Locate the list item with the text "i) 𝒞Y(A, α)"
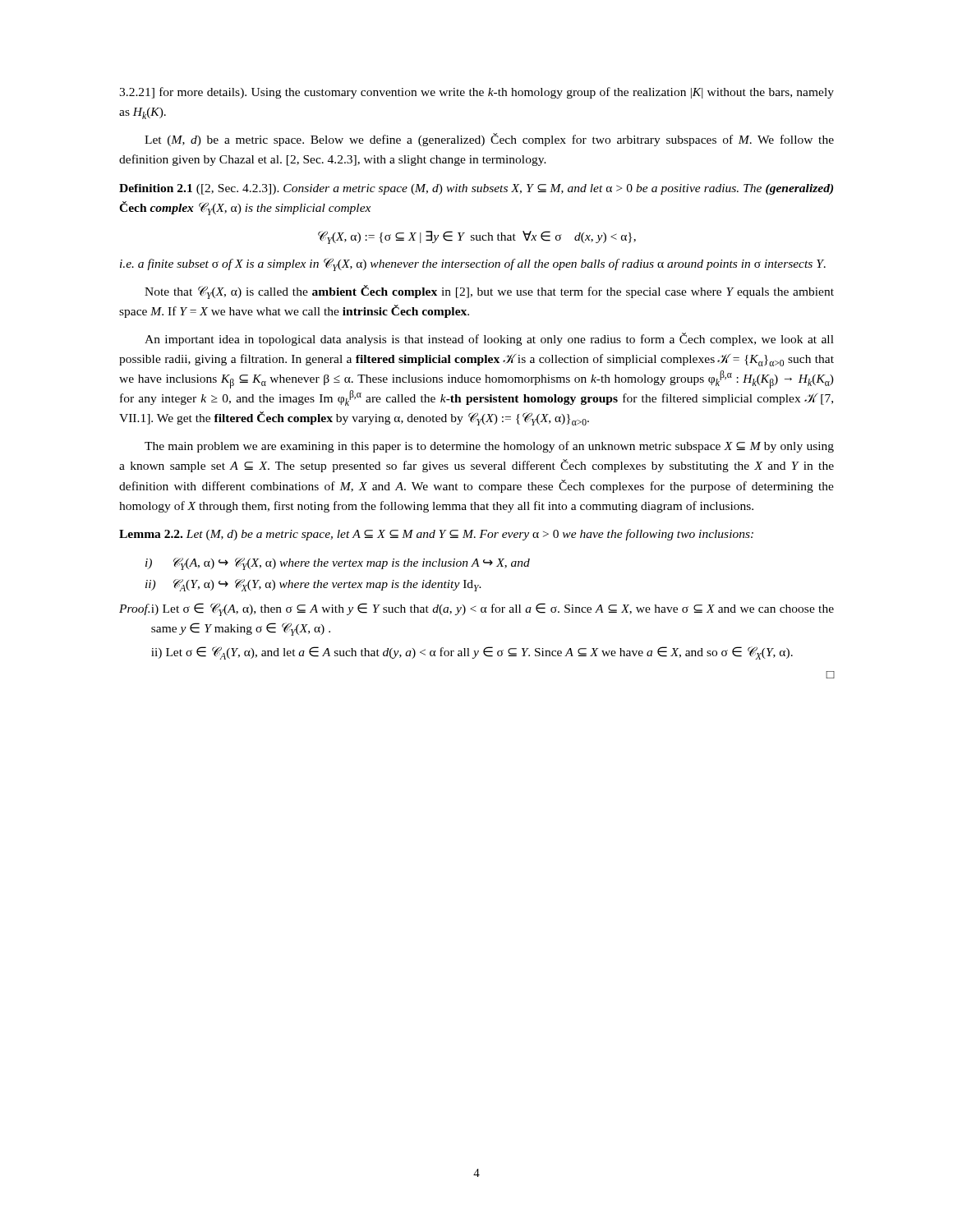 [337, 563]
